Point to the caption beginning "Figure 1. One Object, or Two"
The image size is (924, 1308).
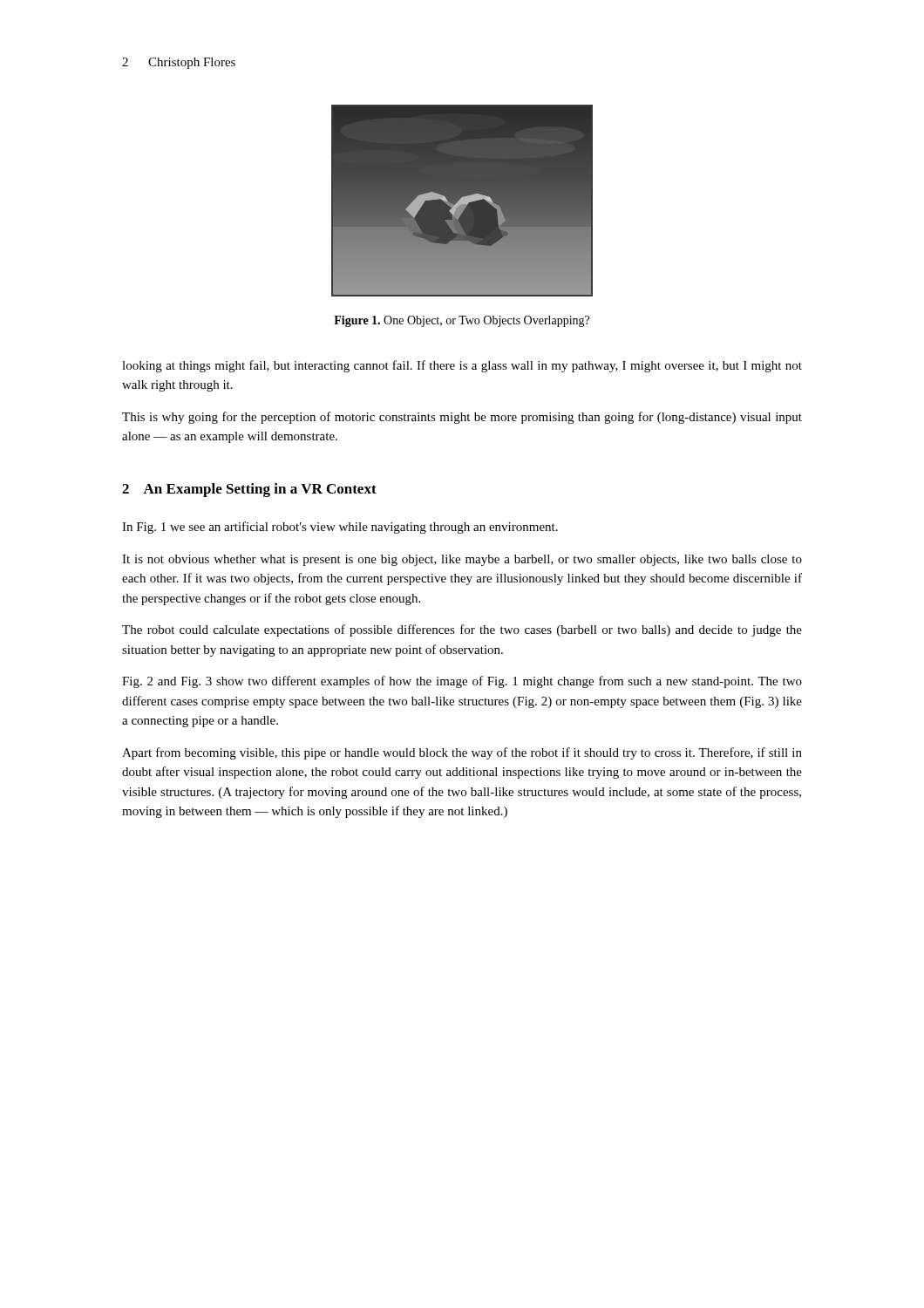coord(462,320)
